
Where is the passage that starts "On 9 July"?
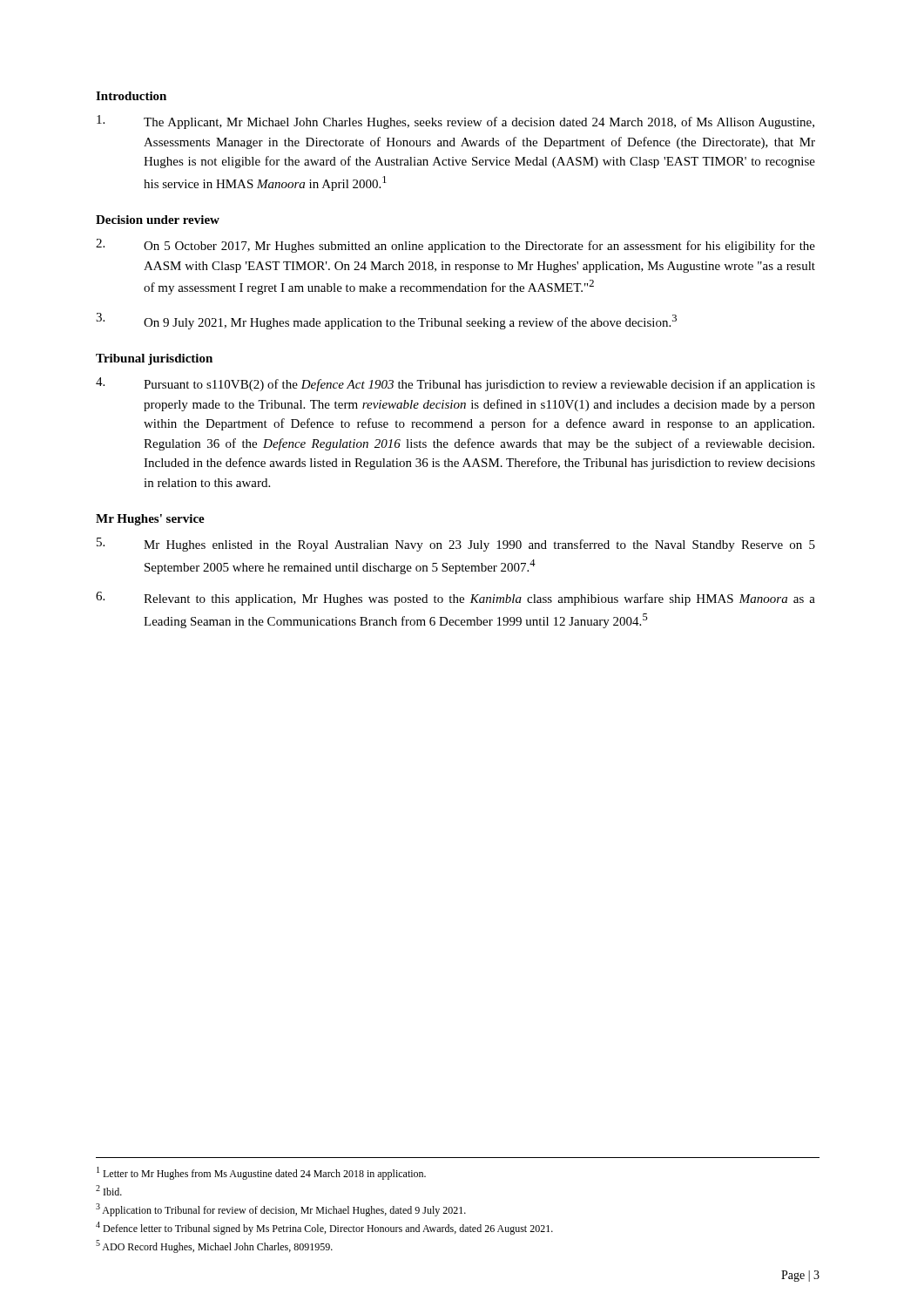coord(455,321)
